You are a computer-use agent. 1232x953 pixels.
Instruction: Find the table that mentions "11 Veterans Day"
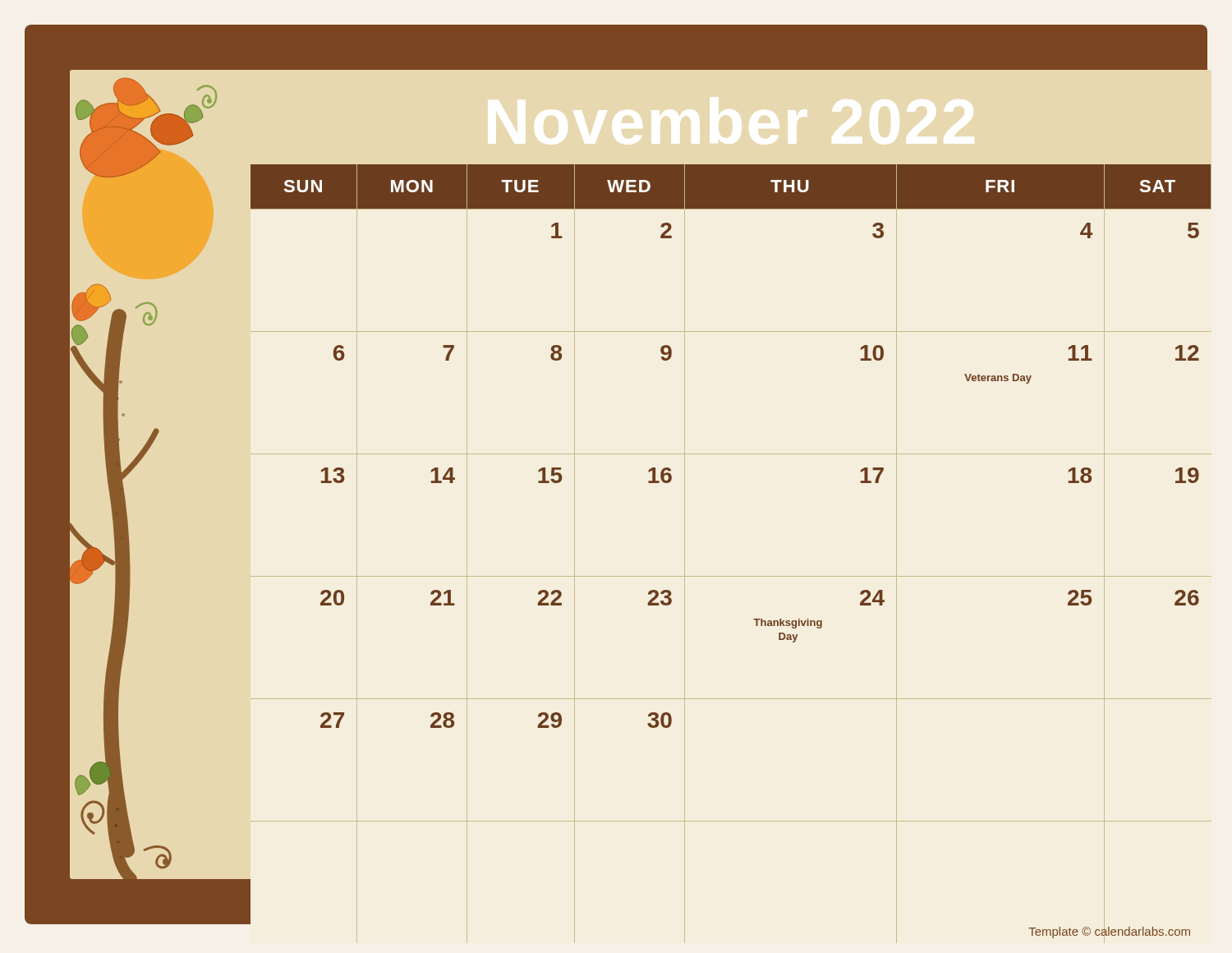[731, 554]
